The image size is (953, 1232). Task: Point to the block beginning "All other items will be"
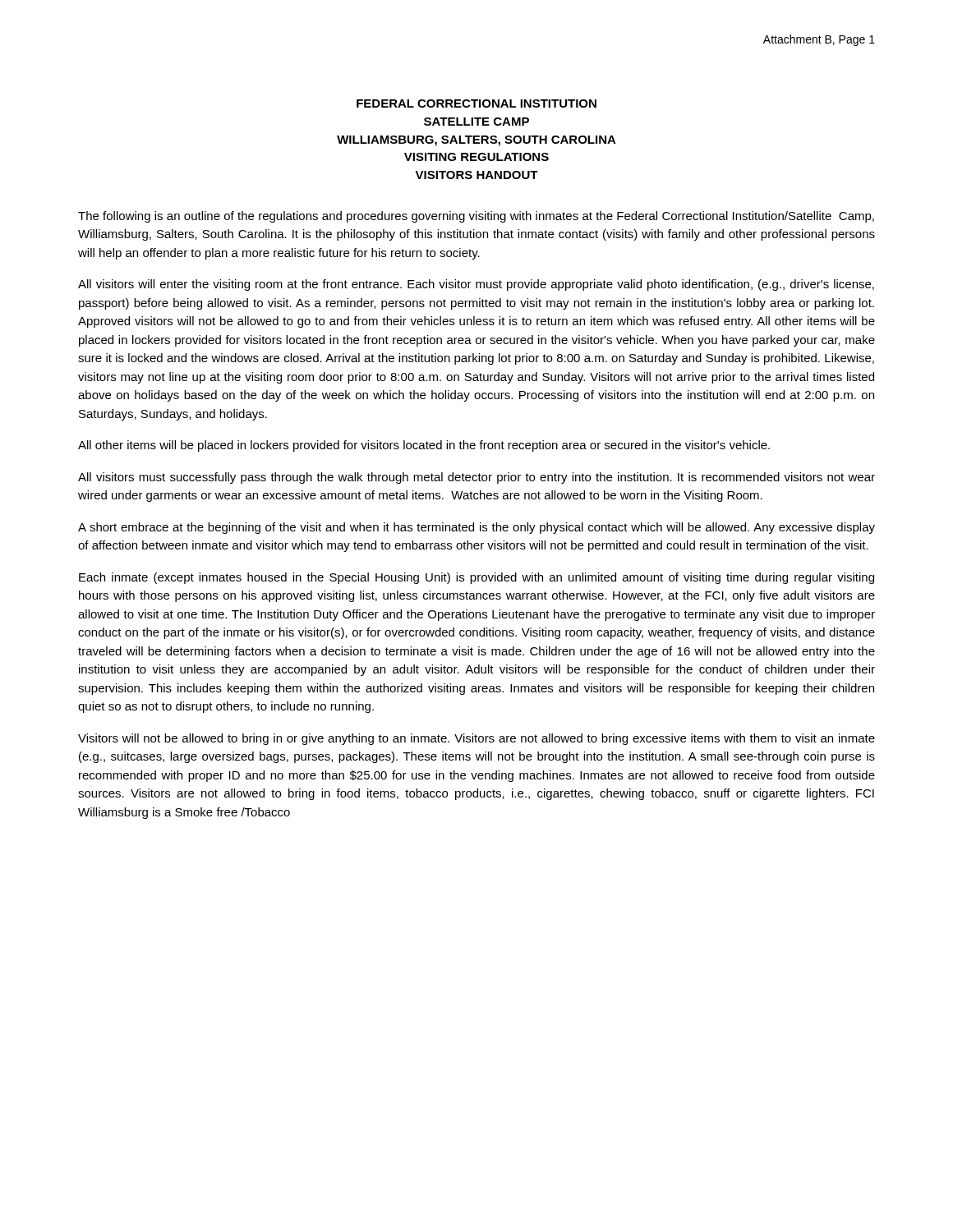424,445
